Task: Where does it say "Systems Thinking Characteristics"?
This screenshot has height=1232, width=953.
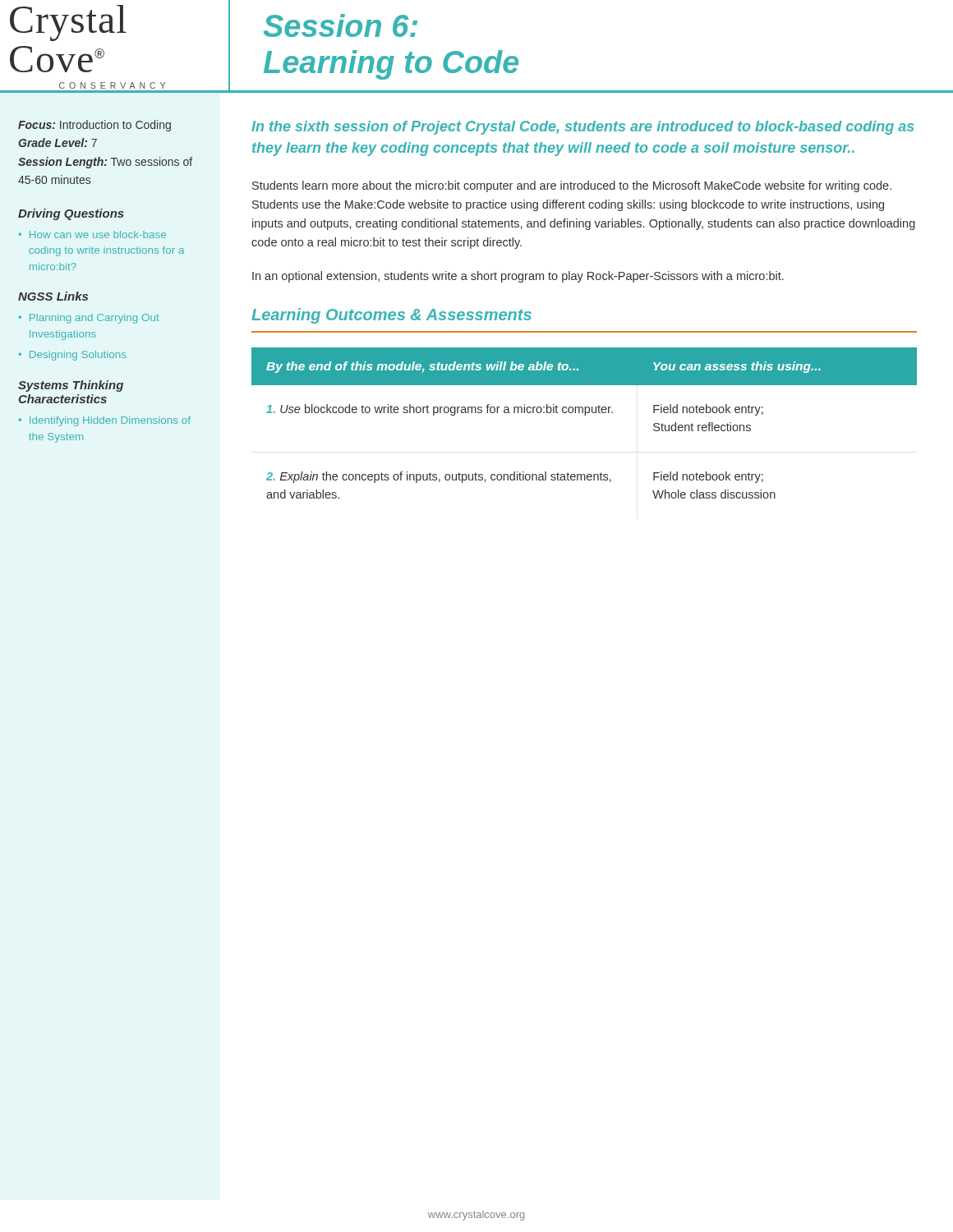Action: (x=71, y=392)
